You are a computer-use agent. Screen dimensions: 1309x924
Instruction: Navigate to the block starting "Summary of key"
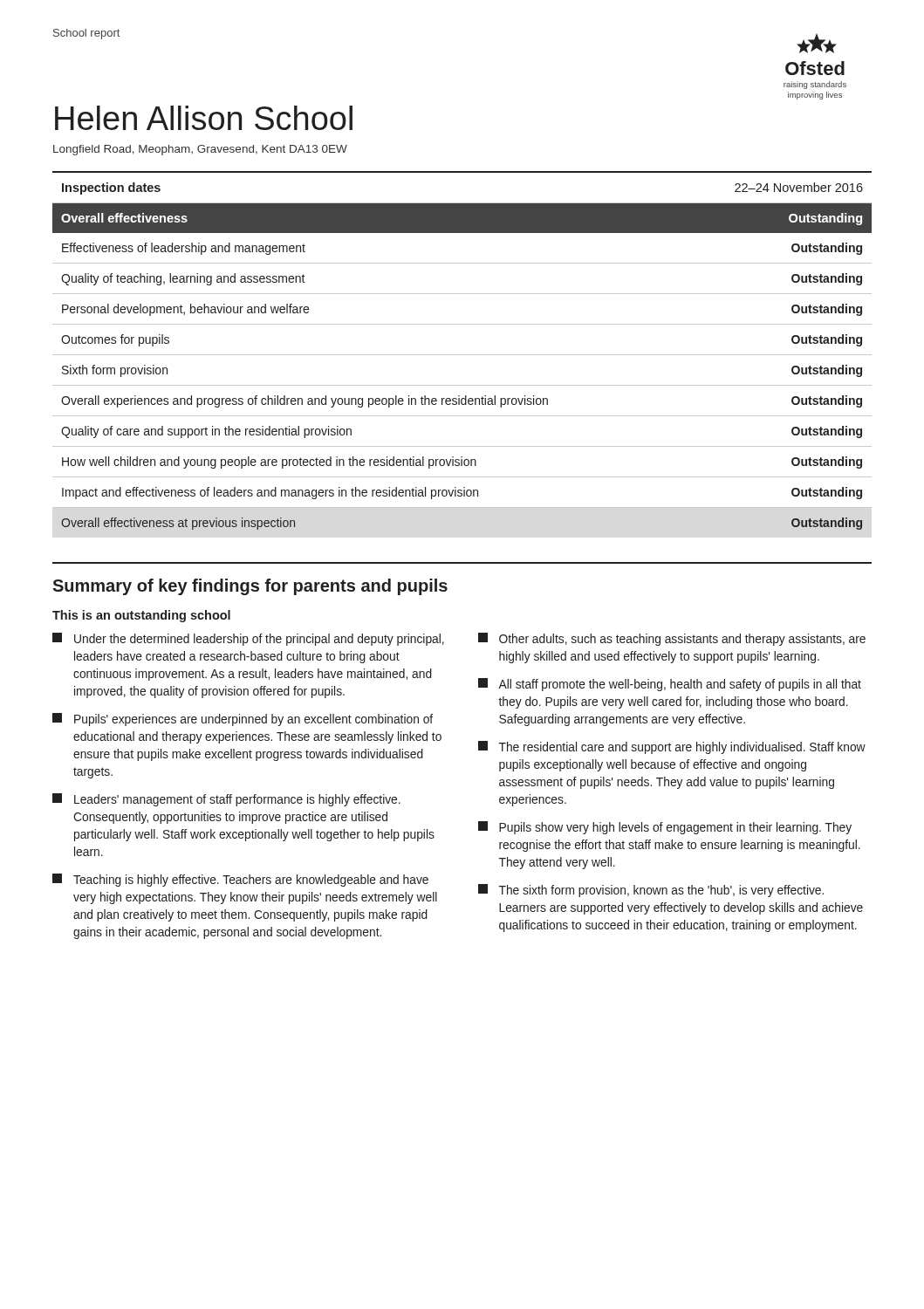click(x=250, y=585)
